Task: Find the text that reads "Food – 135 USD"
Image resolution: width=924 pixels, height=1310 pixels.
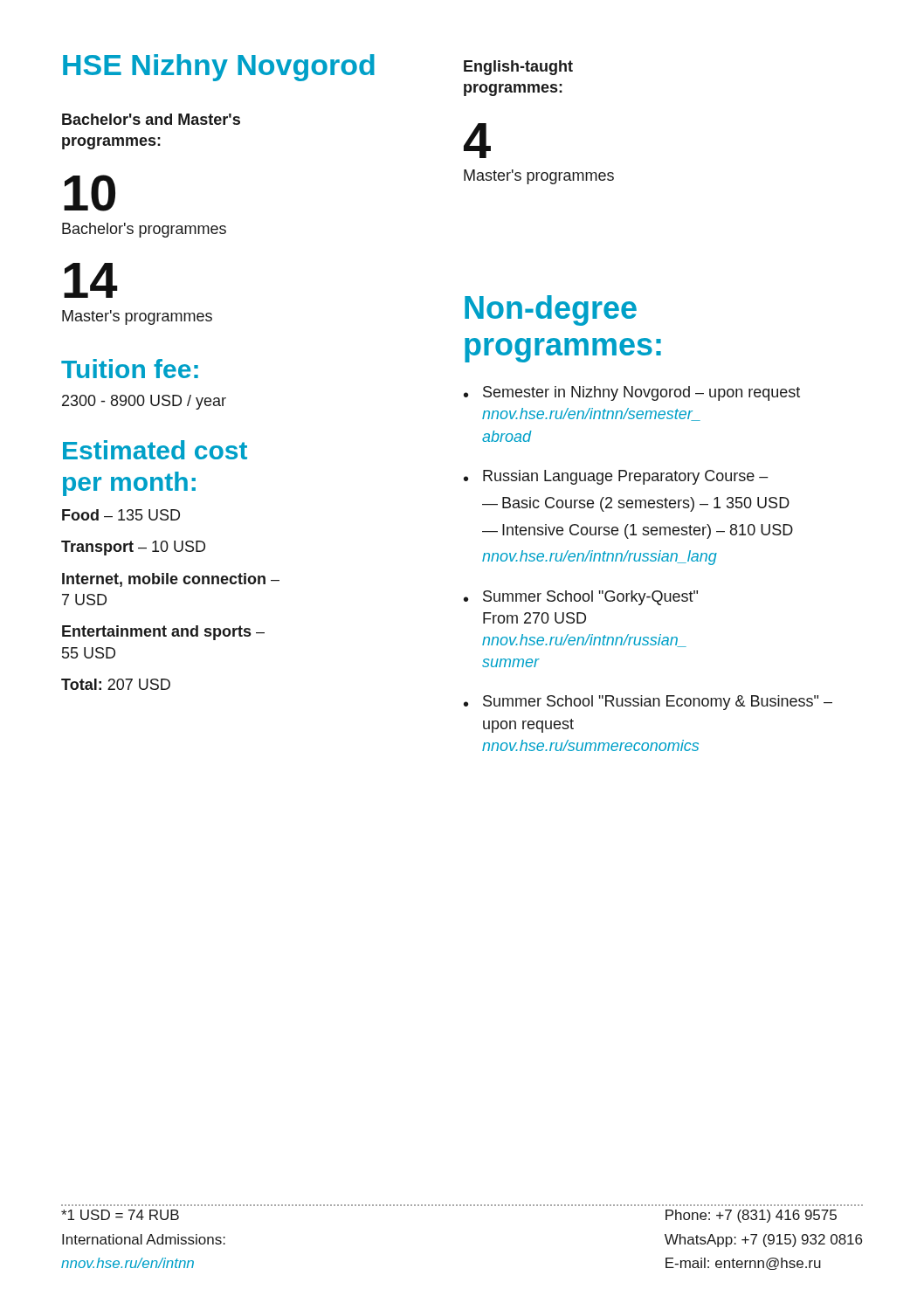Action: [x=121, y=515]
